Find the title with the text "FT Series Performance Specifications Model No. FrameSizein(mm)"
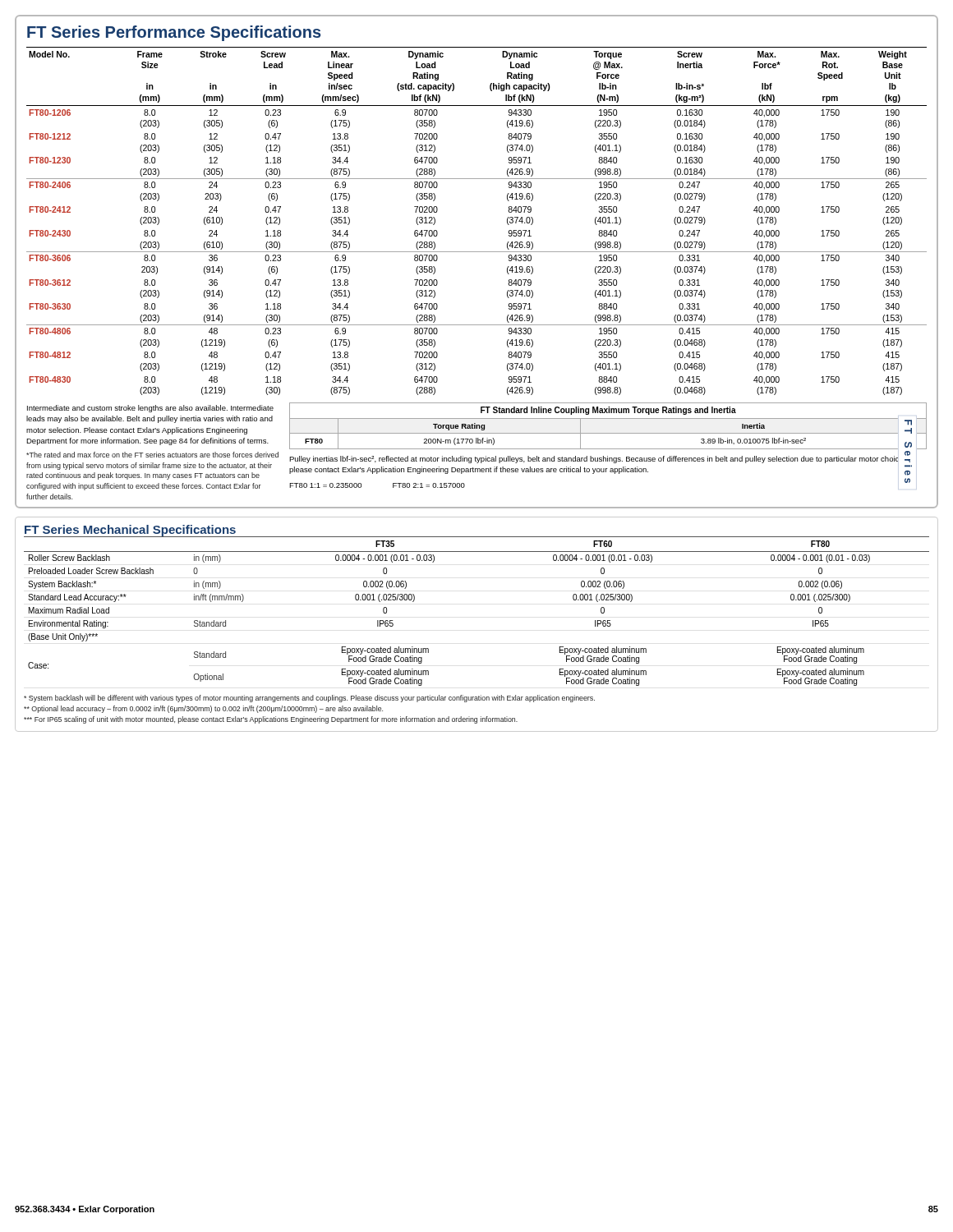This screenshot has height=1232, width=953. pyautogui.click(x=476, y=262)
